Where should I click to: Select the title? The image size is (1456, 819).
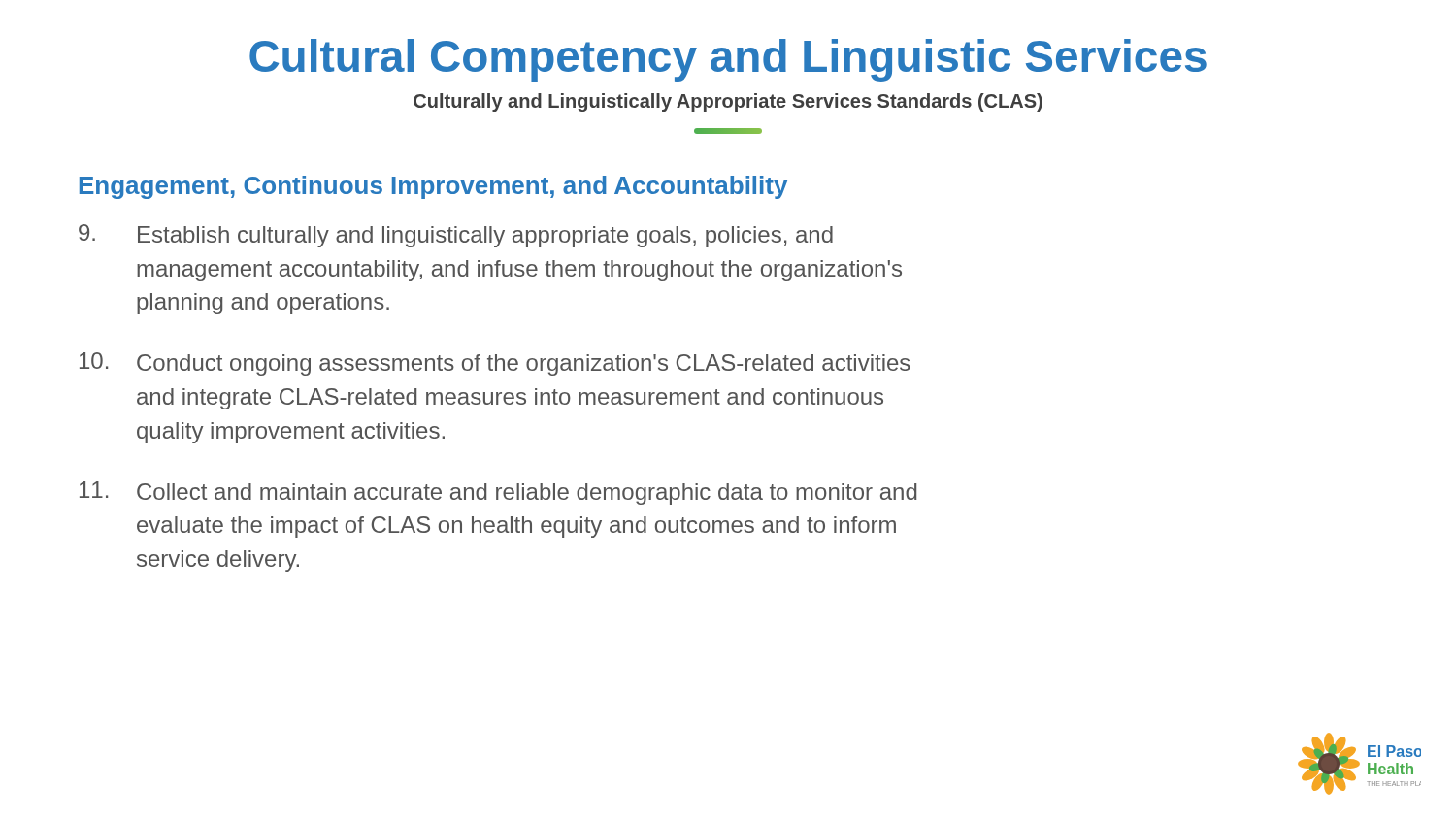[x=728, y=57]
